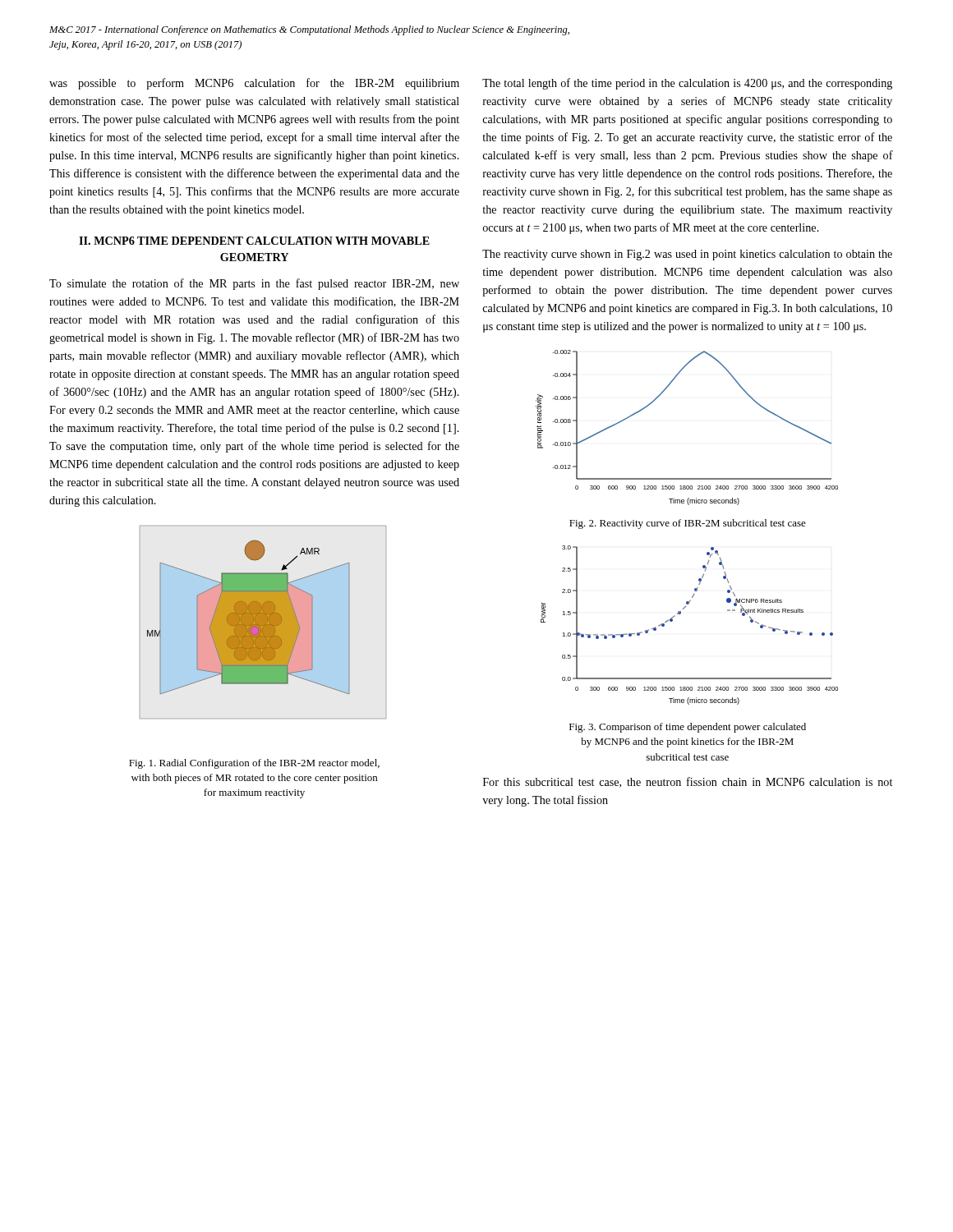Locate the block starting "Fig. 2. Reactivity curve of"

coord(687,523)
